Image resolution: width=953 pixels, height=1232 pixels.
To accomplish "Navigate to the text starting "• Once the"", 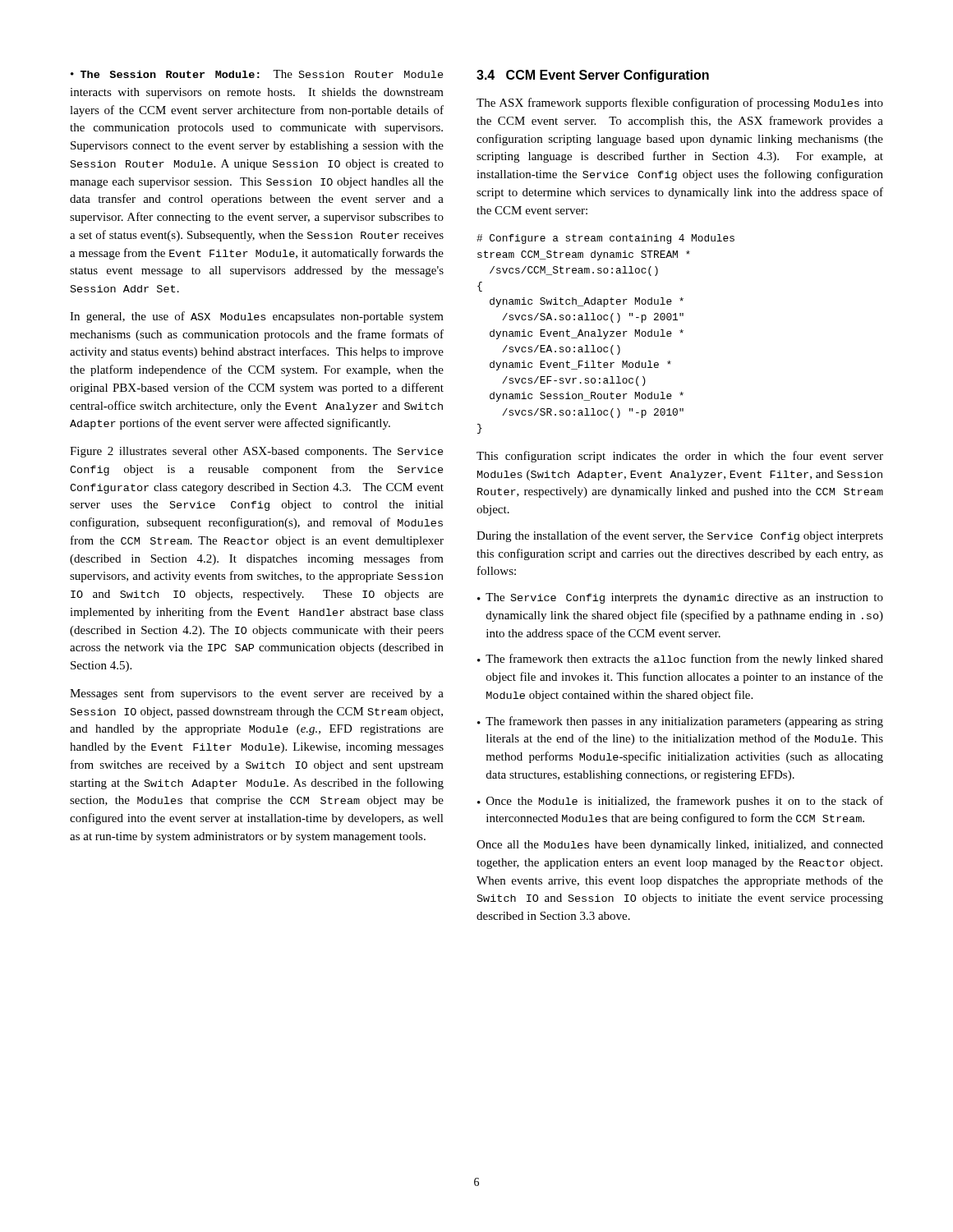I will 680,810.
